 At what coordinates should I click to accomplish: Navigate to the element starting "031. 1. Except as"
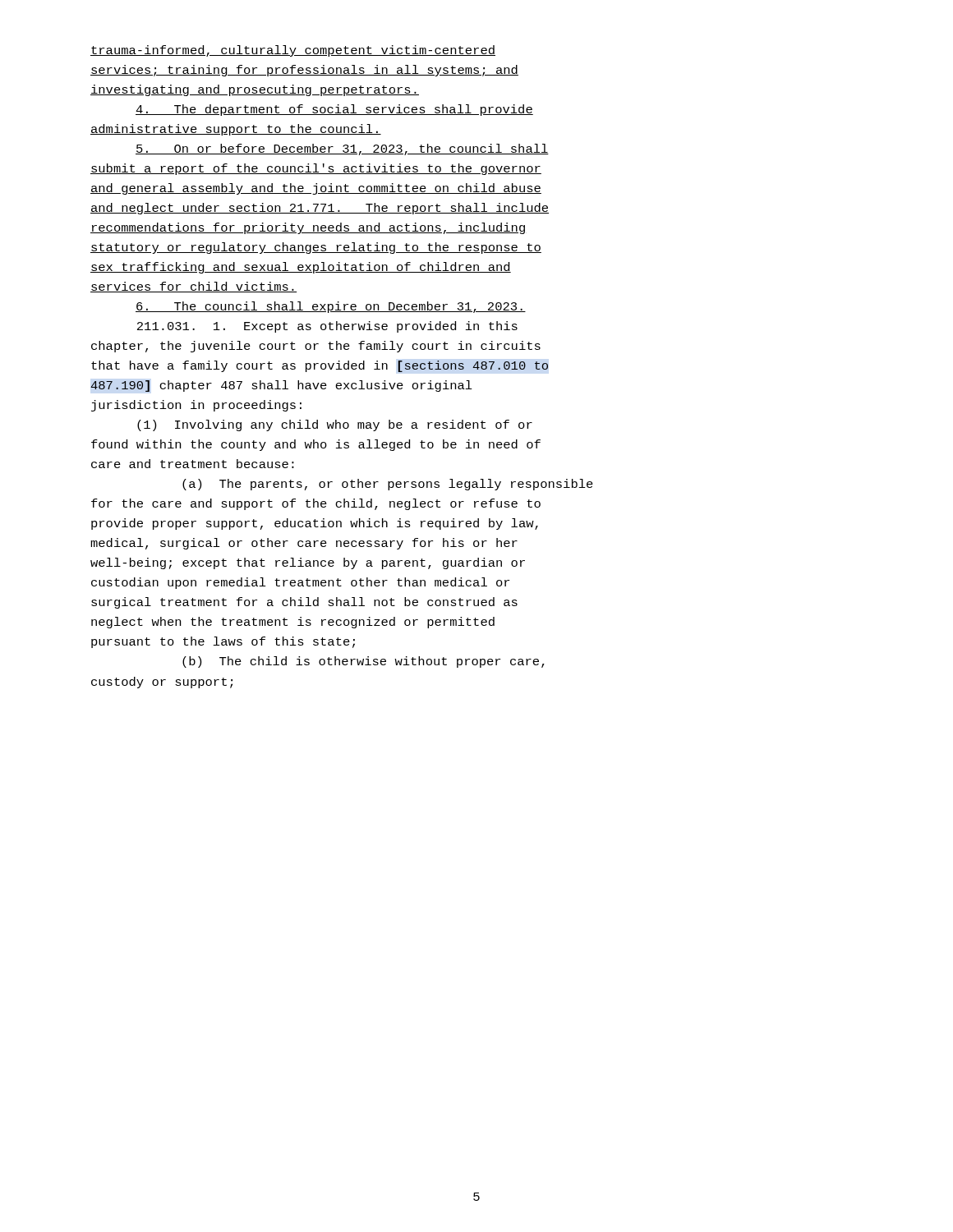click(476, 367)
